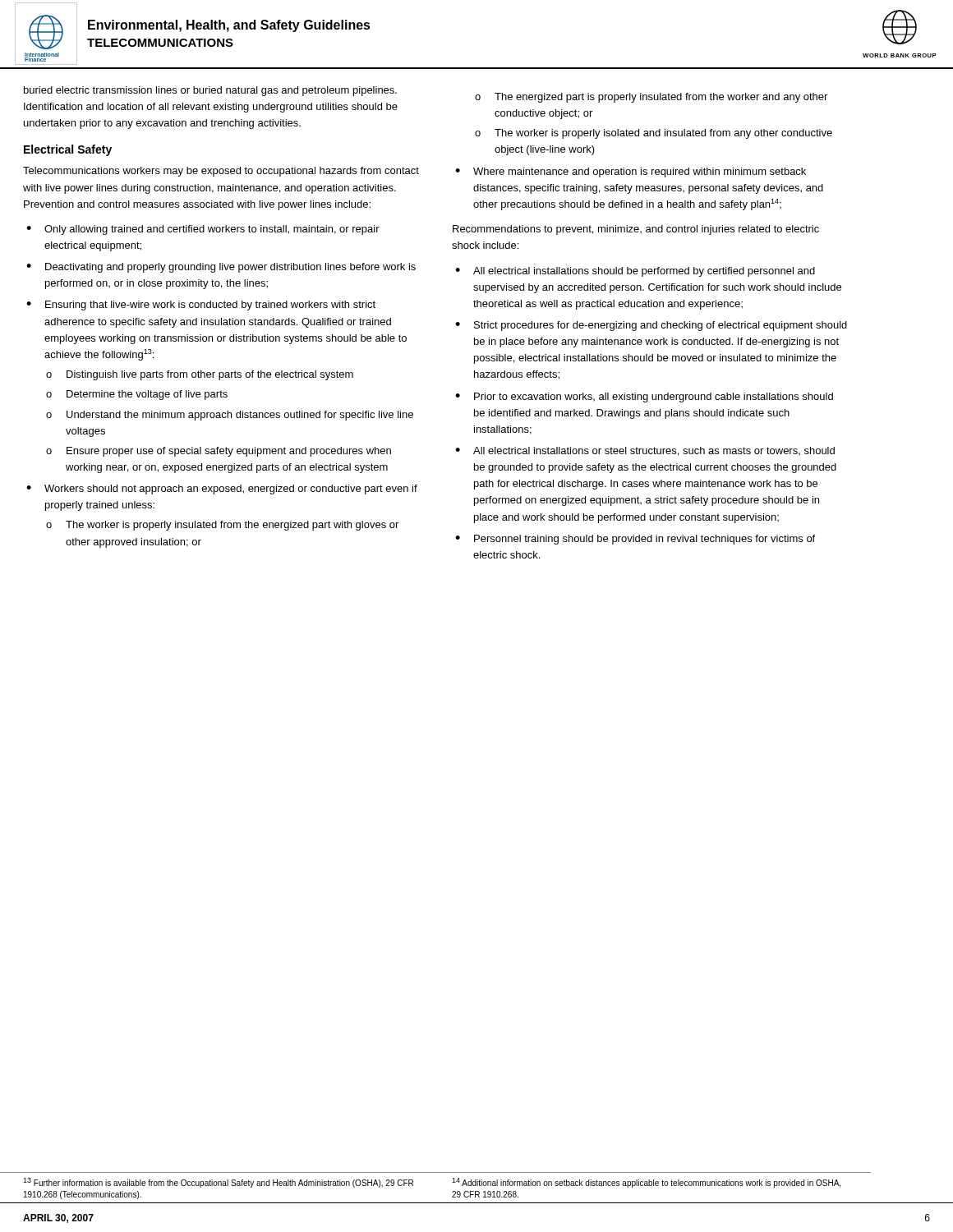Navigate to the text starting "buried electric transmission lines or buried natural gas"
This screenshot has height=1232, width=953.
pyautogui.click(x=210, y=107)
